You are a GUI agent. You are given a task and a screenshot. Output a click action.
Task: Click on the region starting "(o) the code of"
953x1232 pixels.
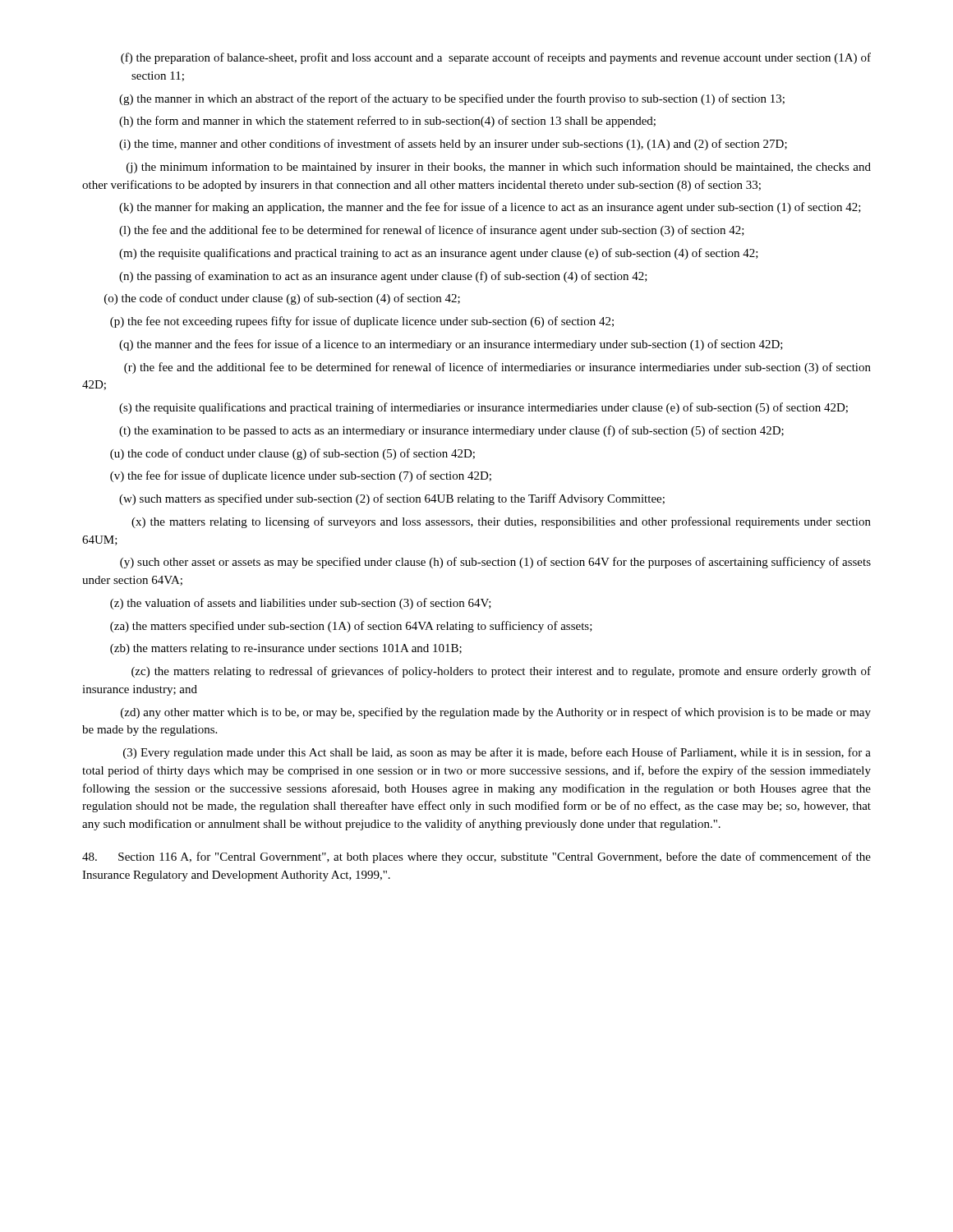(271, 298)
